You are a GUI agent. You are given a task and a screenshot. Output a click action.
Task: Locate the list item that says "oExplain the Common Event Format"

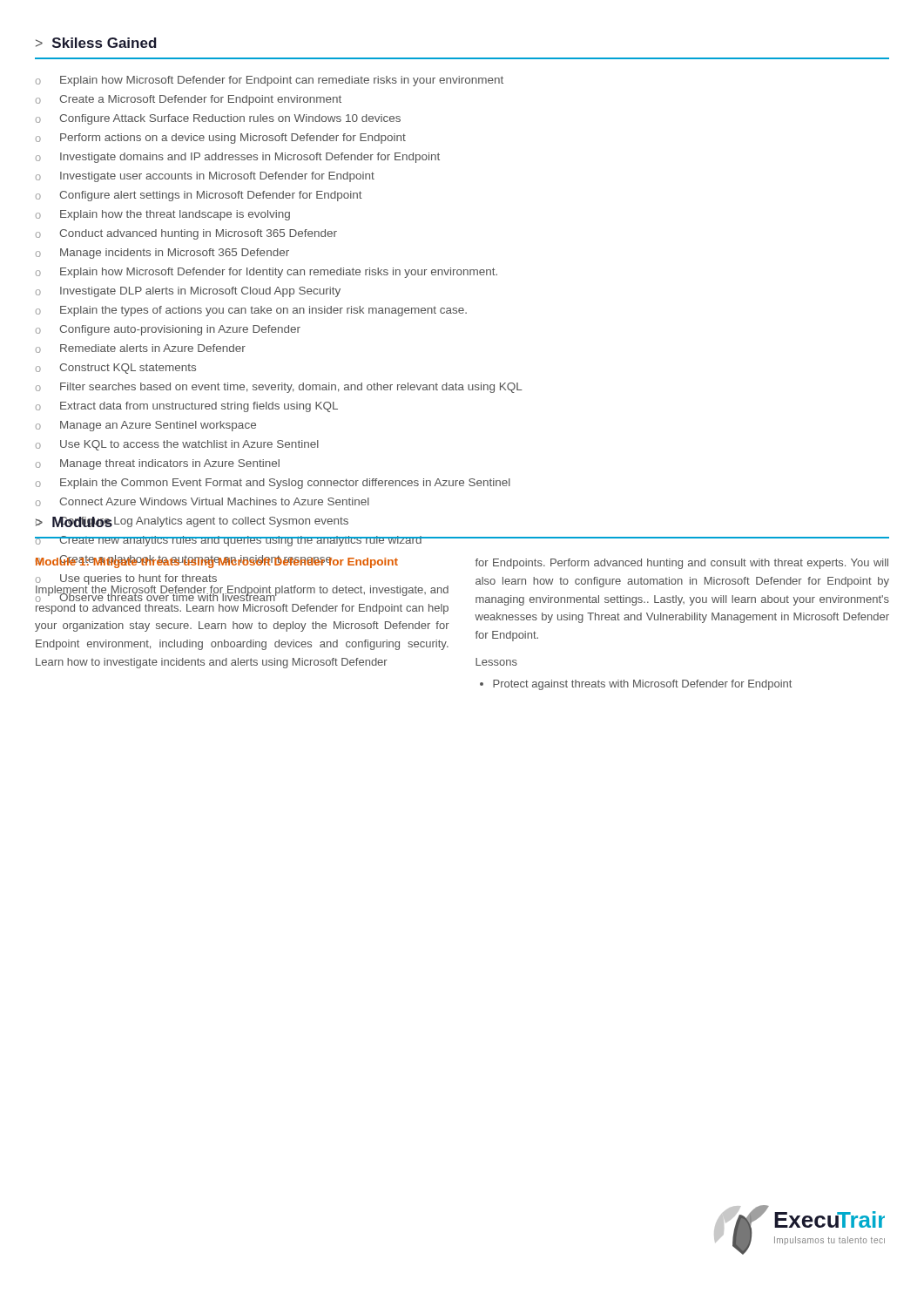tap(273, 483)
